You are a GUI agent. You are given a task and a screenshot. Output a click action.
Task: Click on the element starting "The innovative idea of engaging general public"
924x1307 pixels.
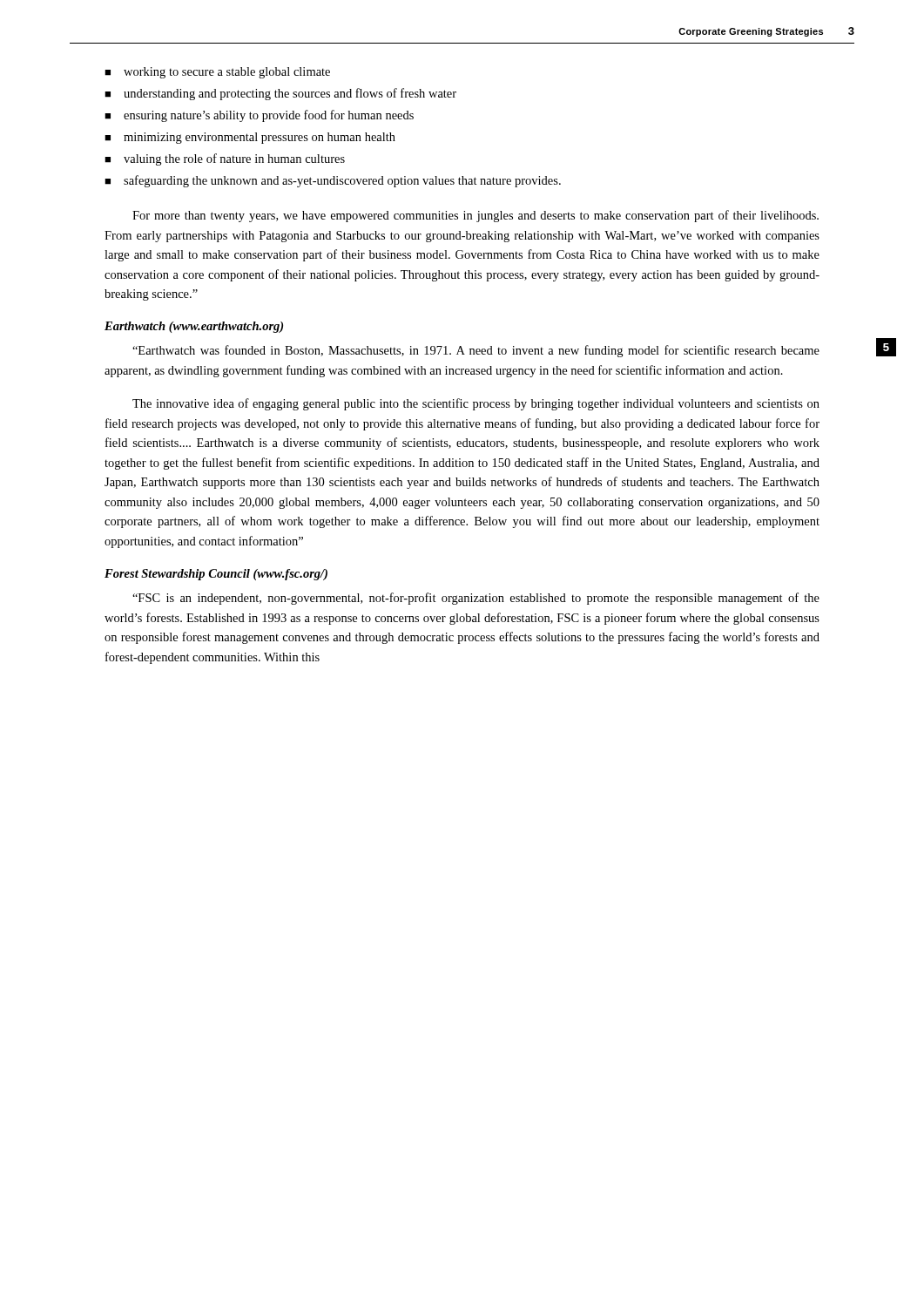(462, 472)
